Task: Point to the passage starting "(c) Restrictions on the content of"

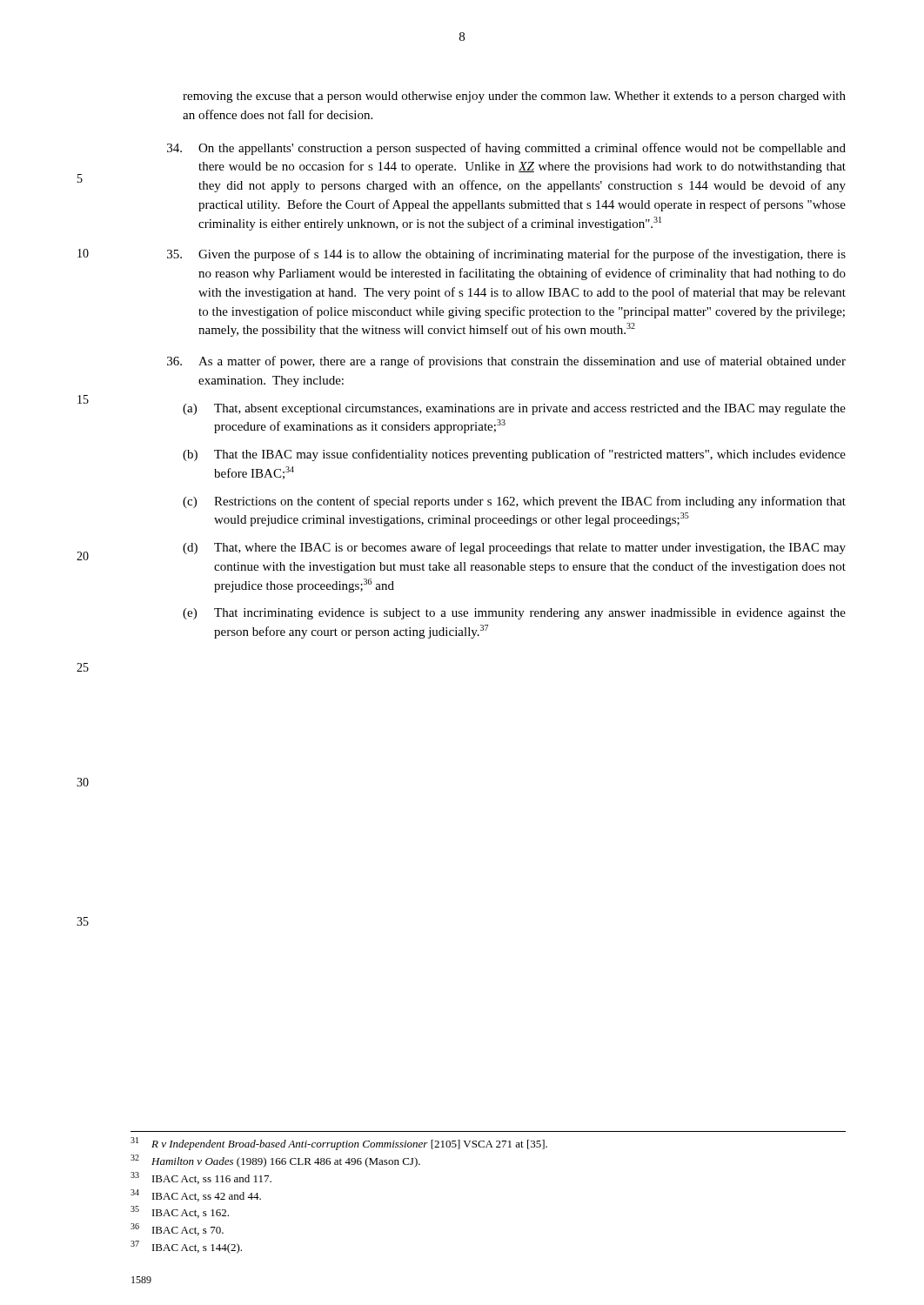Action: [x=488, y=511]
